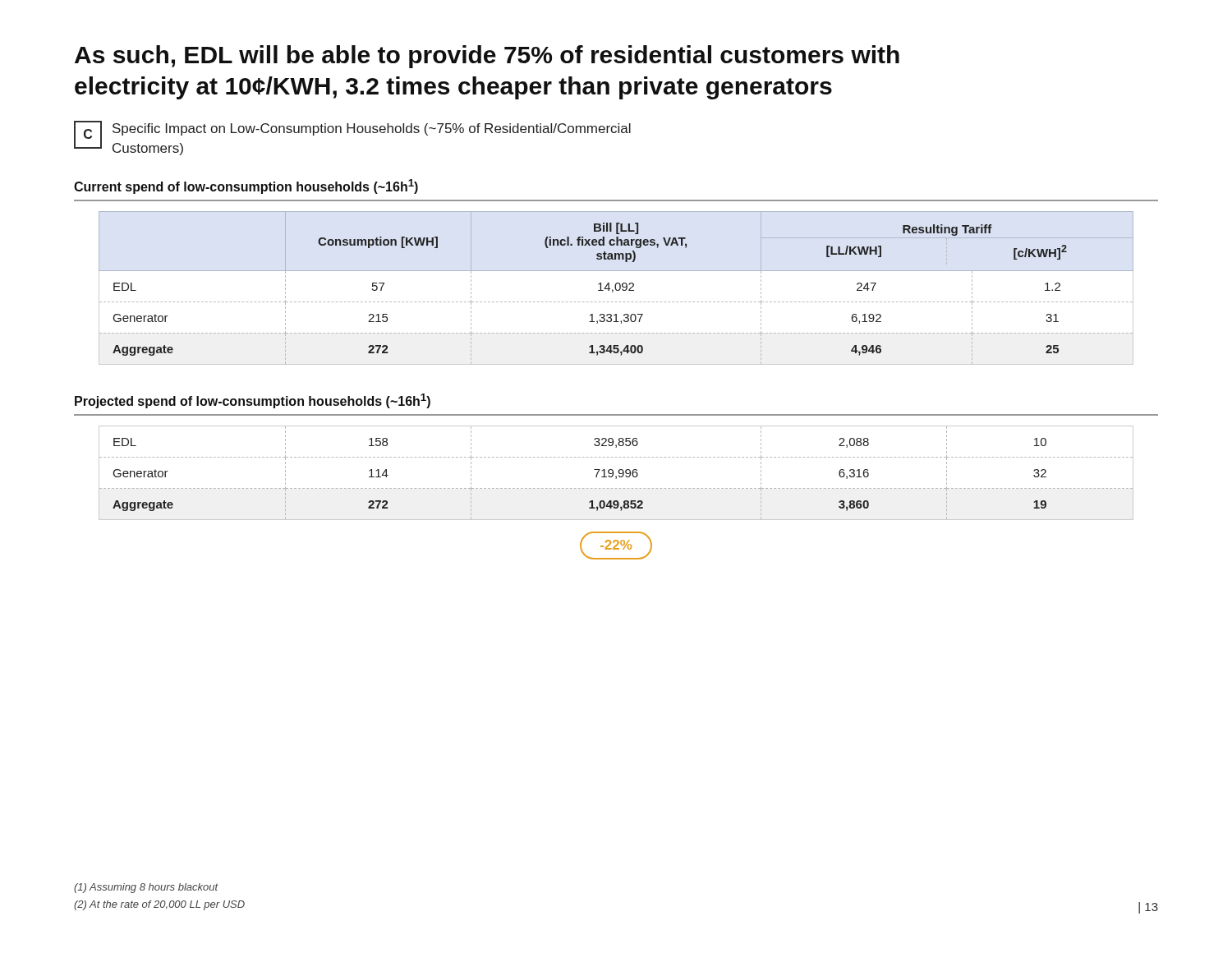
Task: Find the text block with the text "C Specific Impact on Low-Consumption"
Action: click(353, 139)
